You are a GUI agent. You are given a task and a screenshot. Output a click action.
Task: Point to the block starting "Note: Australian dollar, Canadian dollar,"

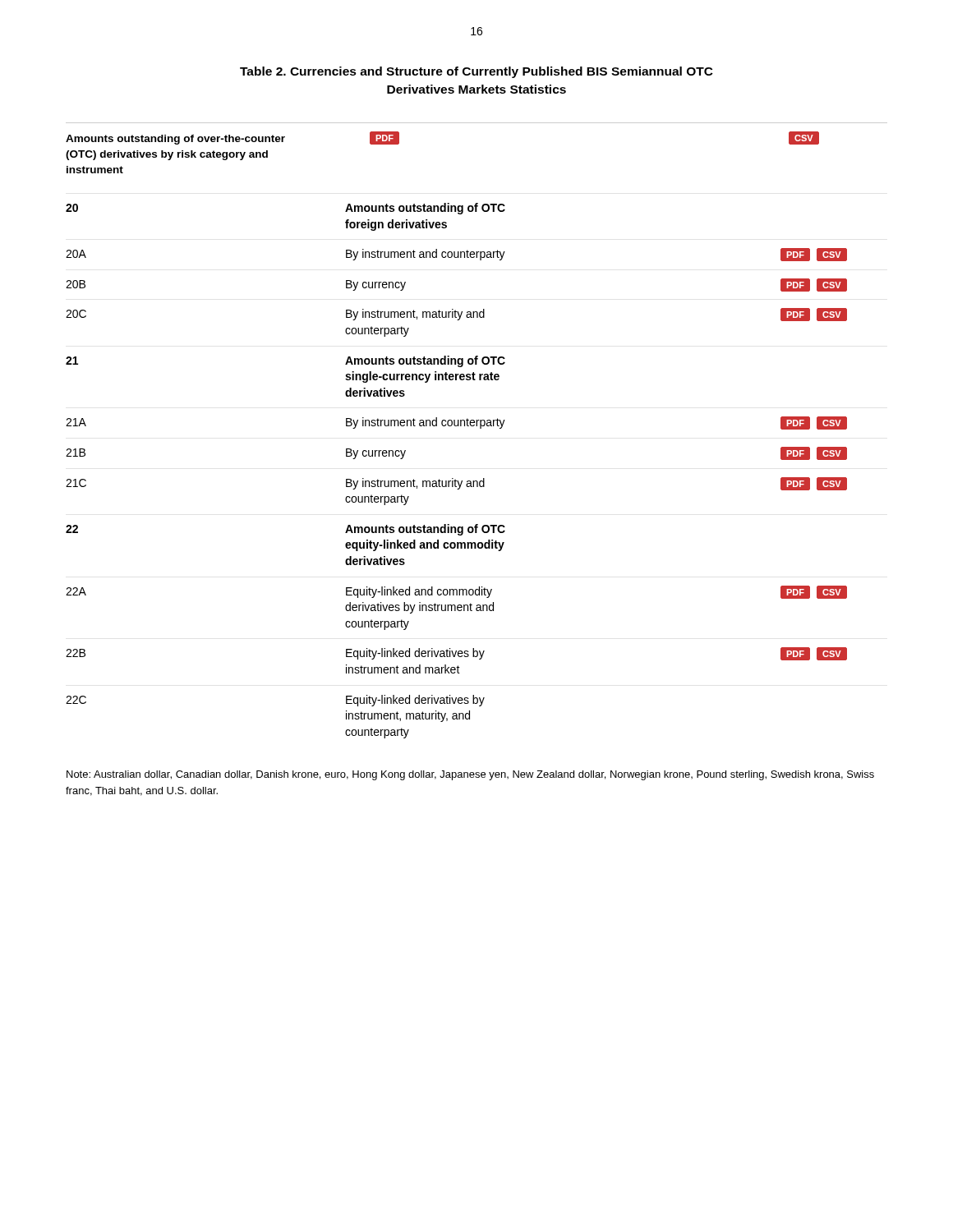[470, 782]
